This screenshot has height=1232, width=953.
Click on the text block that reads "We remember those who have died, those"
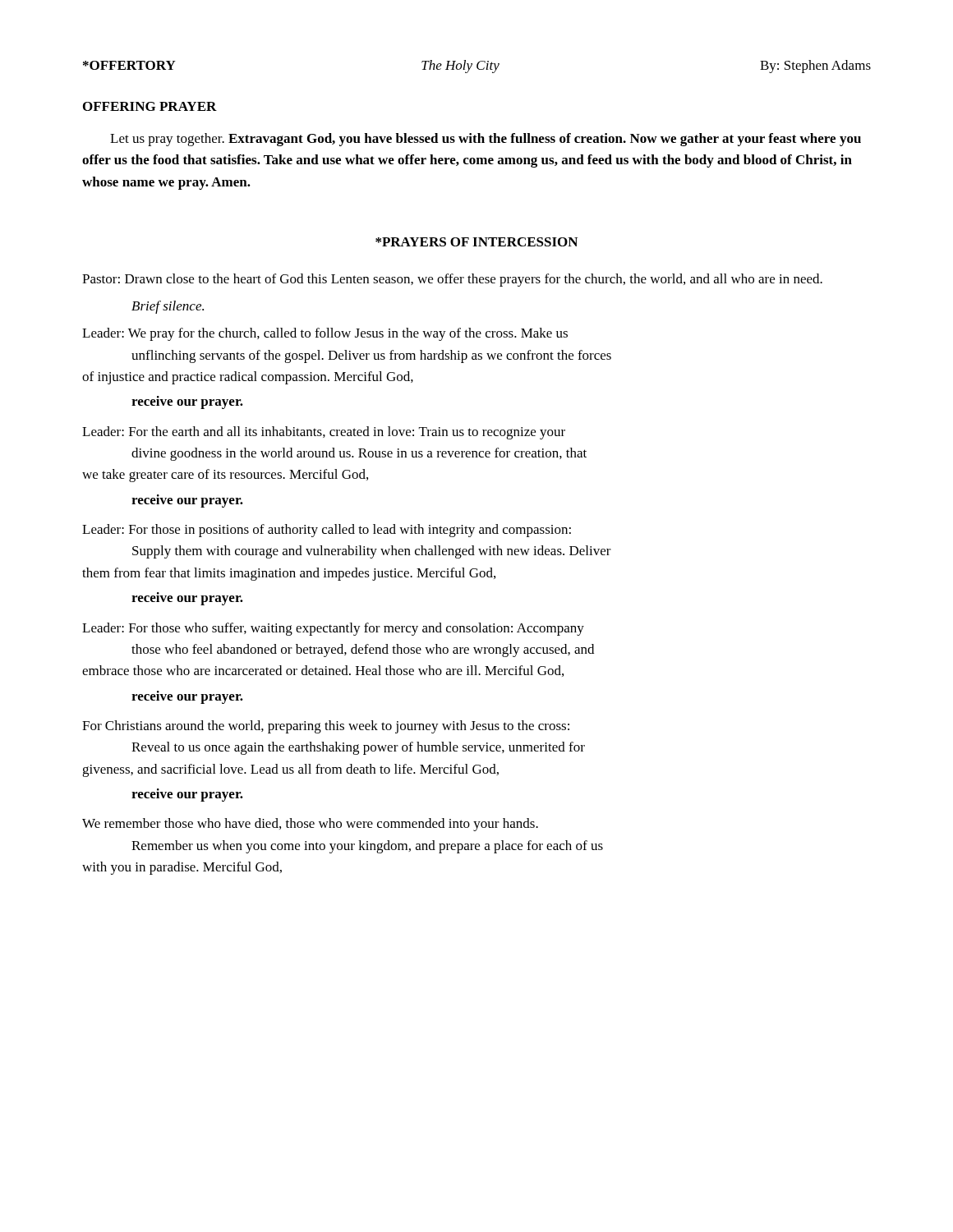[x=343, y=845]
